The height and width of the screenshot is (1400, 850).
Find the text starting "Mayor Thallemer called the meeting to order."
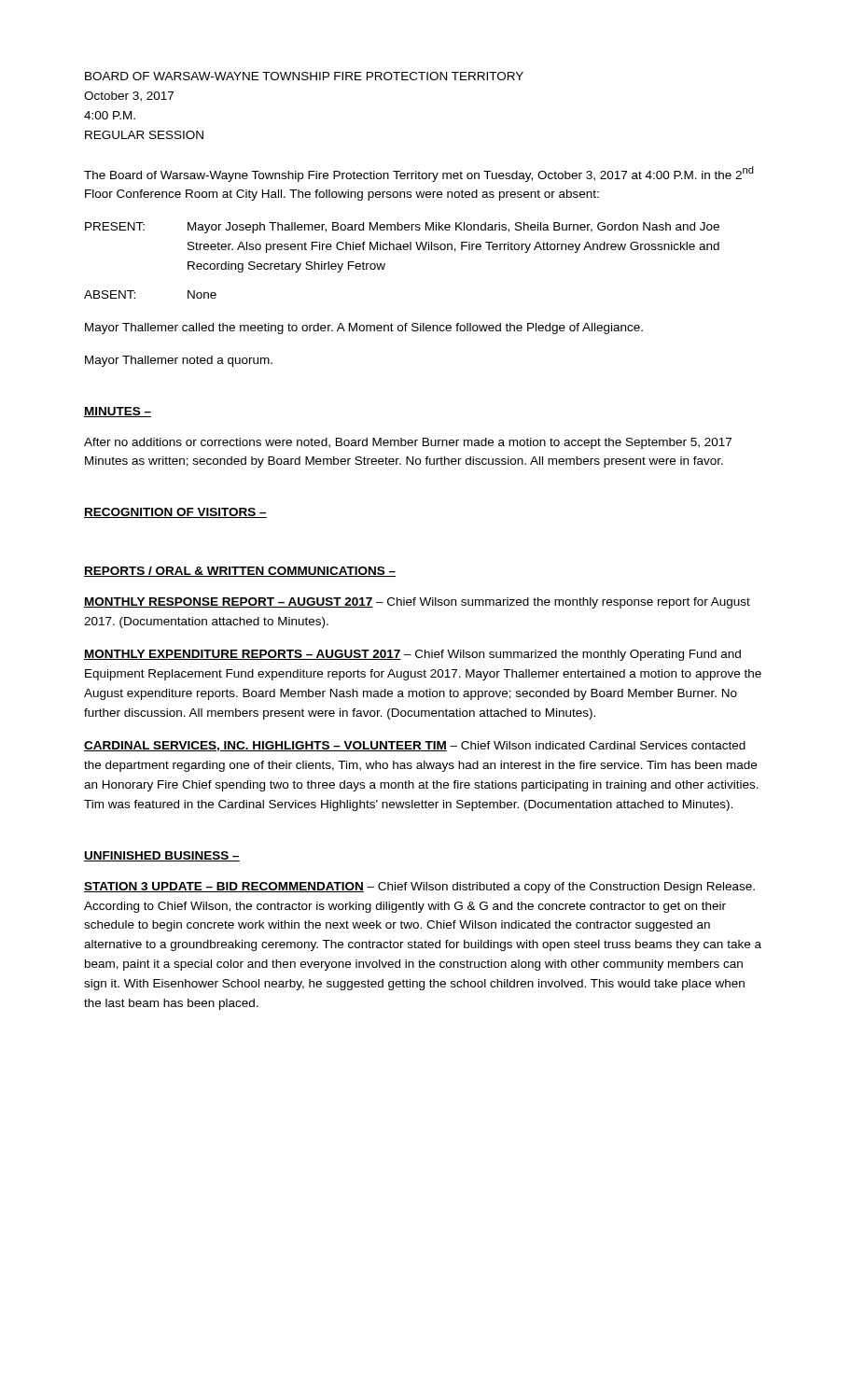coord(364,327)
